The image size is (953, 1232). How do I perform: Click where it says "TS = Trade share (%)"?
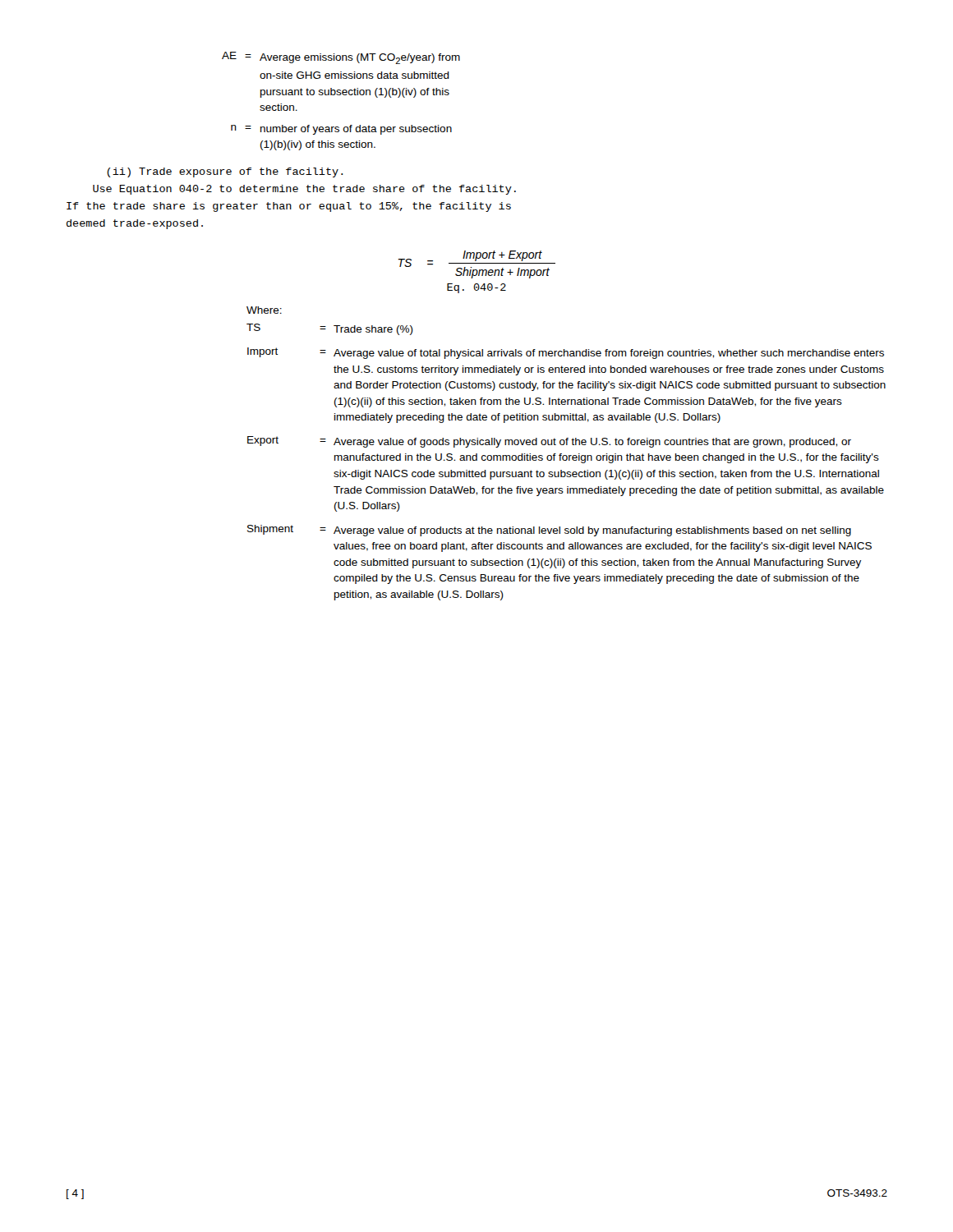249,329
